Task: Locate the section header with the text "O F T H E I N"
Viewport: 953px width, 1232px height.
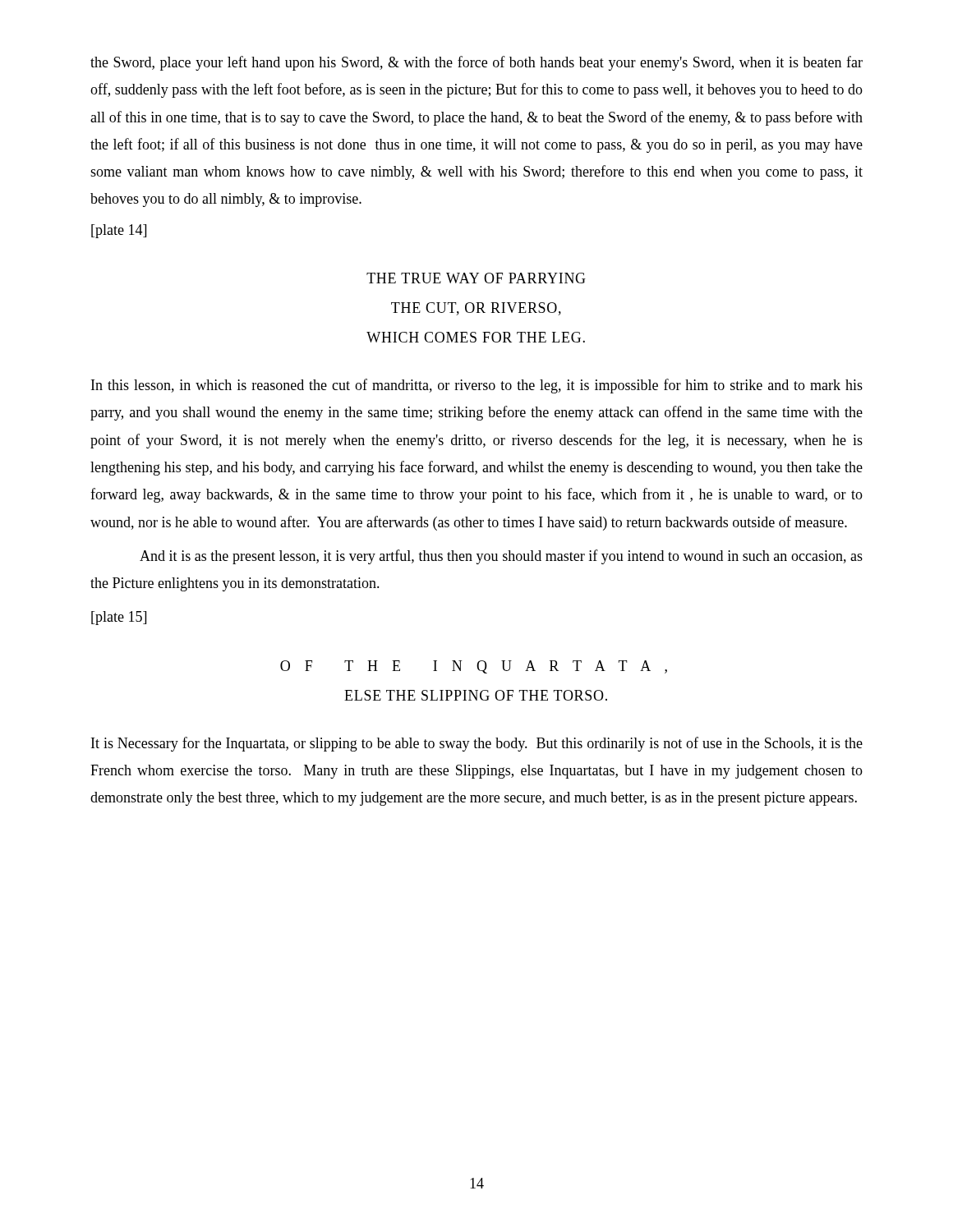Action: (x=476, y=681)
